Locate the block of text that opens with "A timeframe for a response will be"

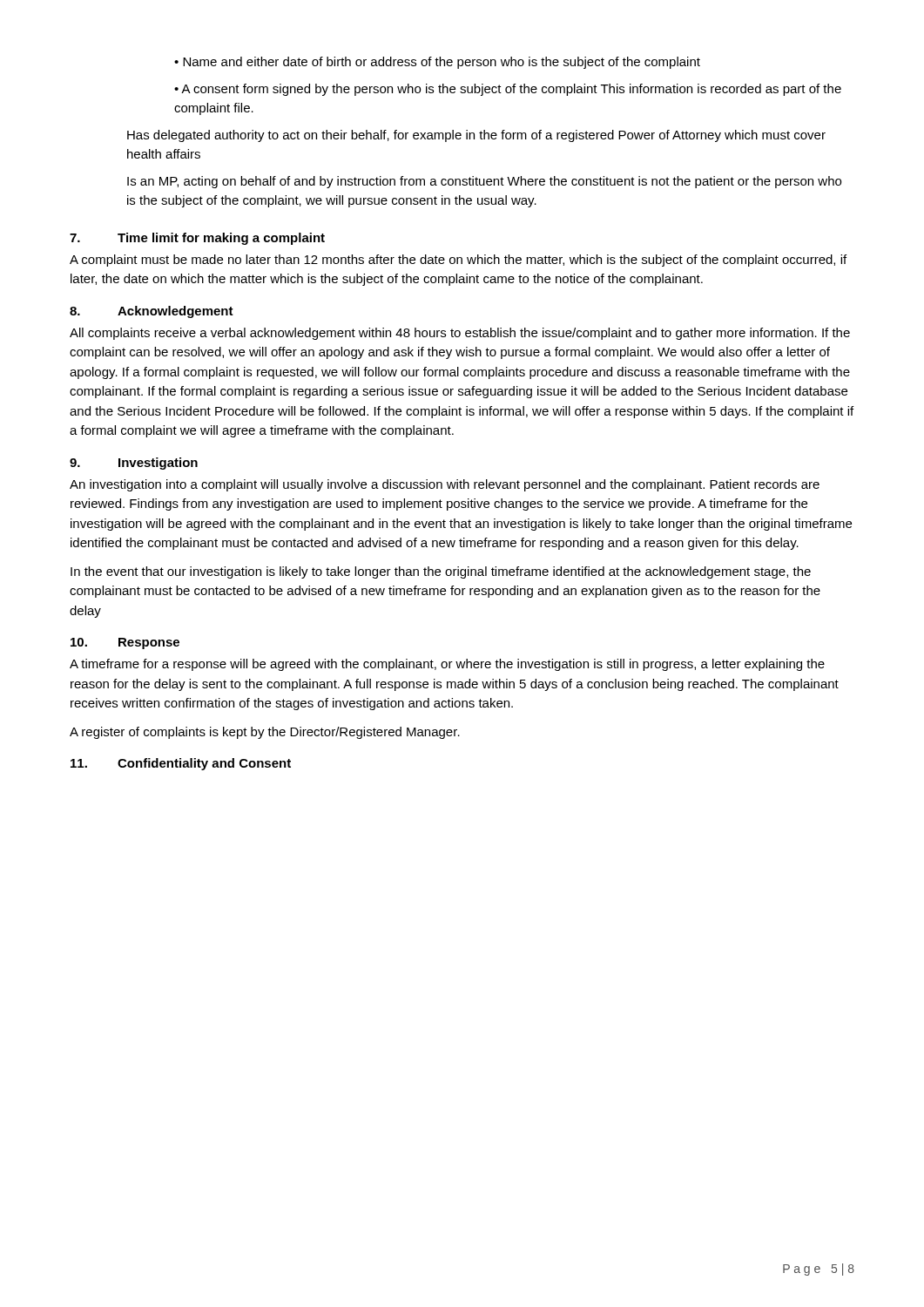pyautogui.click(x=462, y=684)
